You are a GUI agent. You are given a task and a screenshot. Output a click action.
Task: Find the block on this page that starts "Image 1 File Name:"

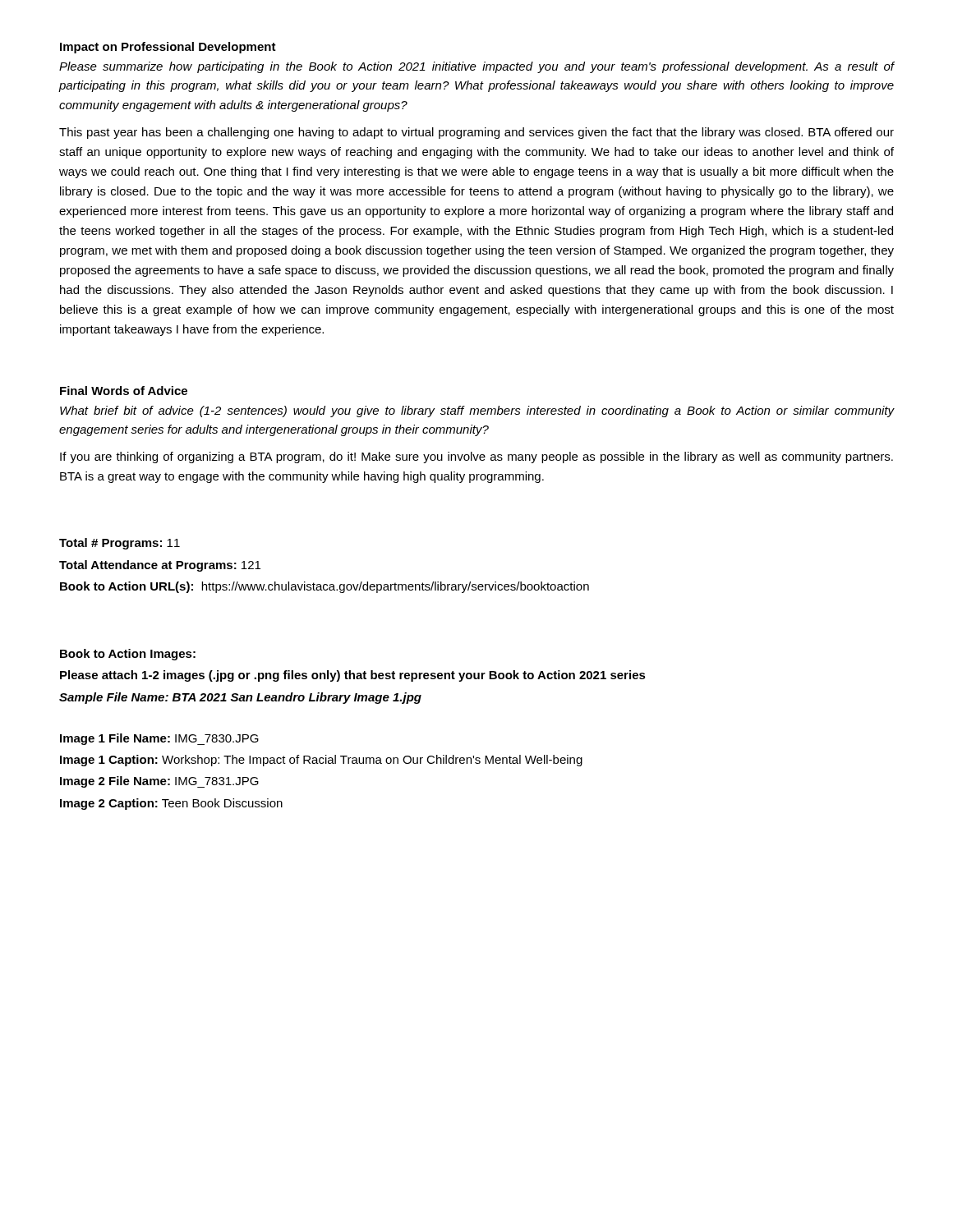click(x=321, y=770)
